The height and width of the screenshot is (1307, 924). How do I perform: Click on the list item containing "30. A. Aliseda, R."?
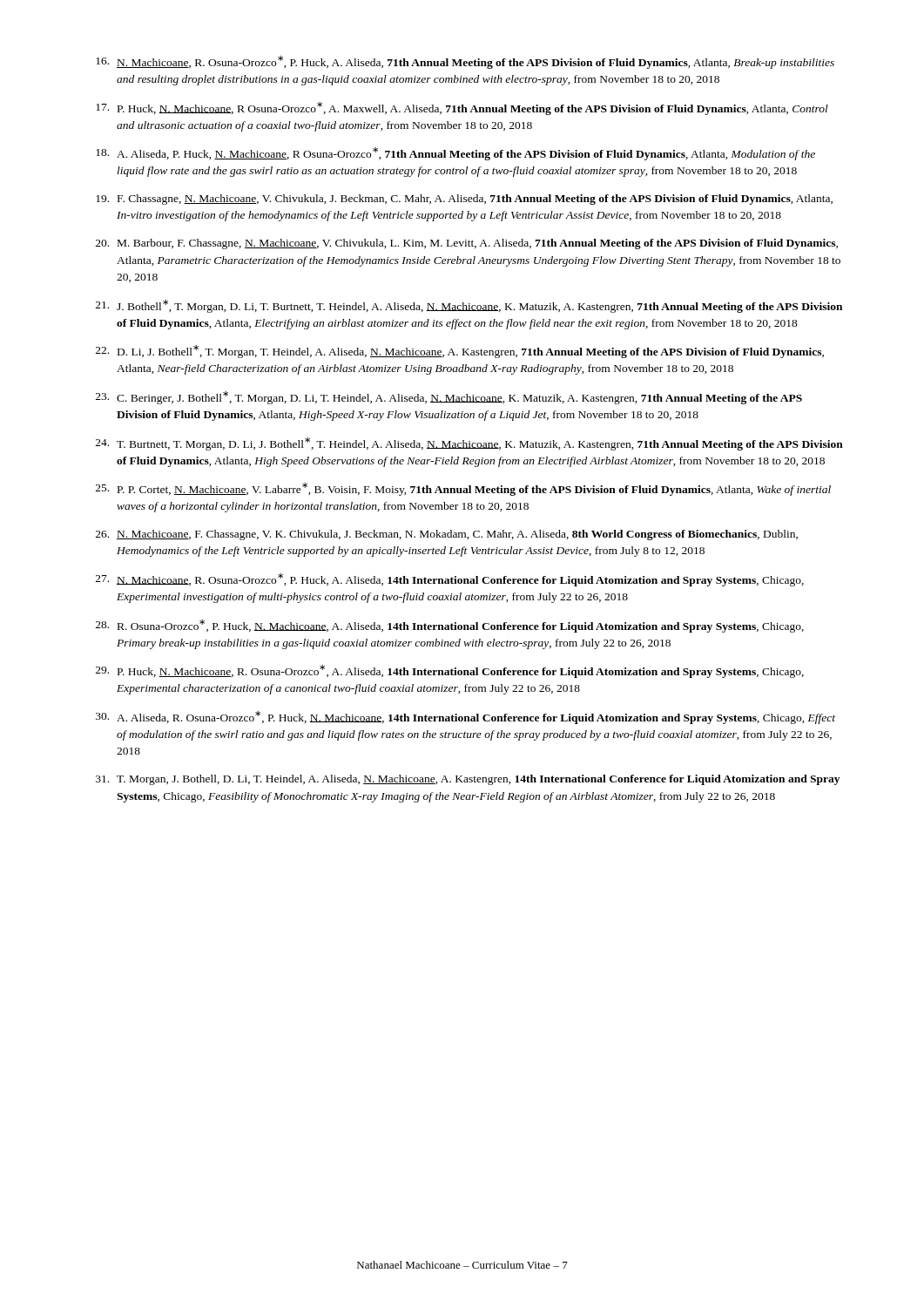coord(462,734)
